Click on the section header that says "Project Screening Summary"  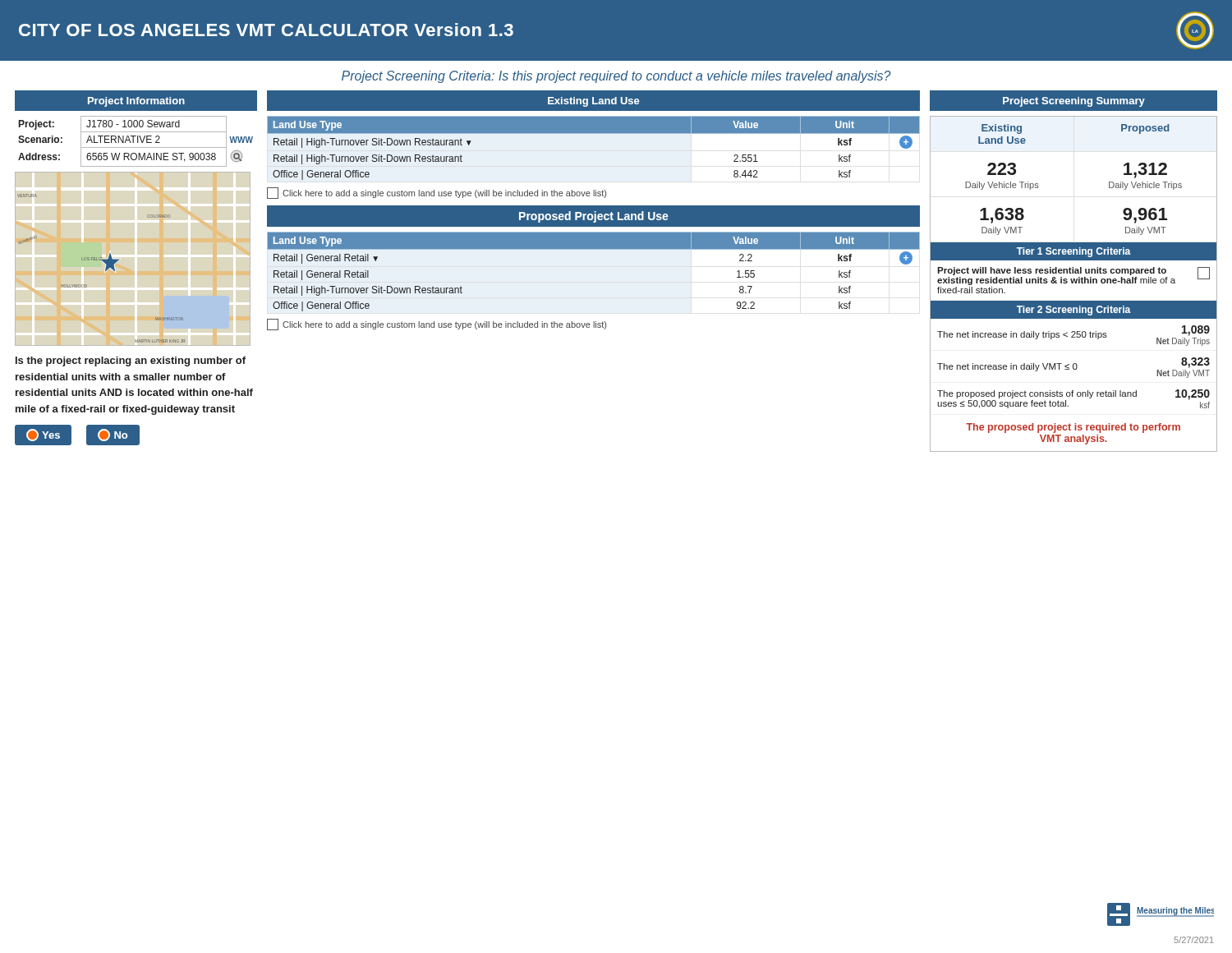(x=1073, y=101)
